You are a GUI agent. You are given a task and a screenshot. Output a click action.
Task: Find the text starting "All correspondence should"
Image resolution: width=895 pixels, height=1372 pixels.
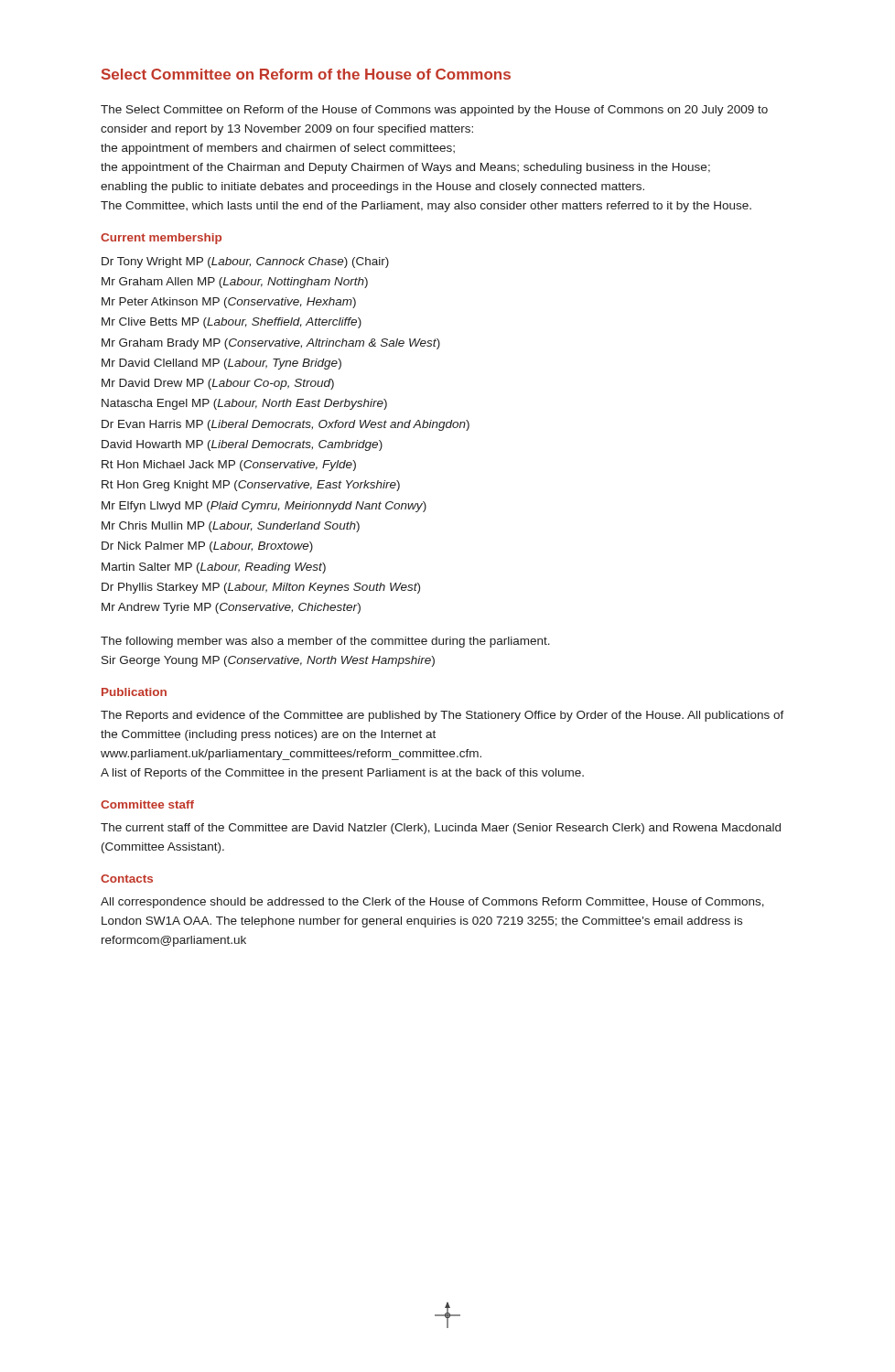point(433,920)
